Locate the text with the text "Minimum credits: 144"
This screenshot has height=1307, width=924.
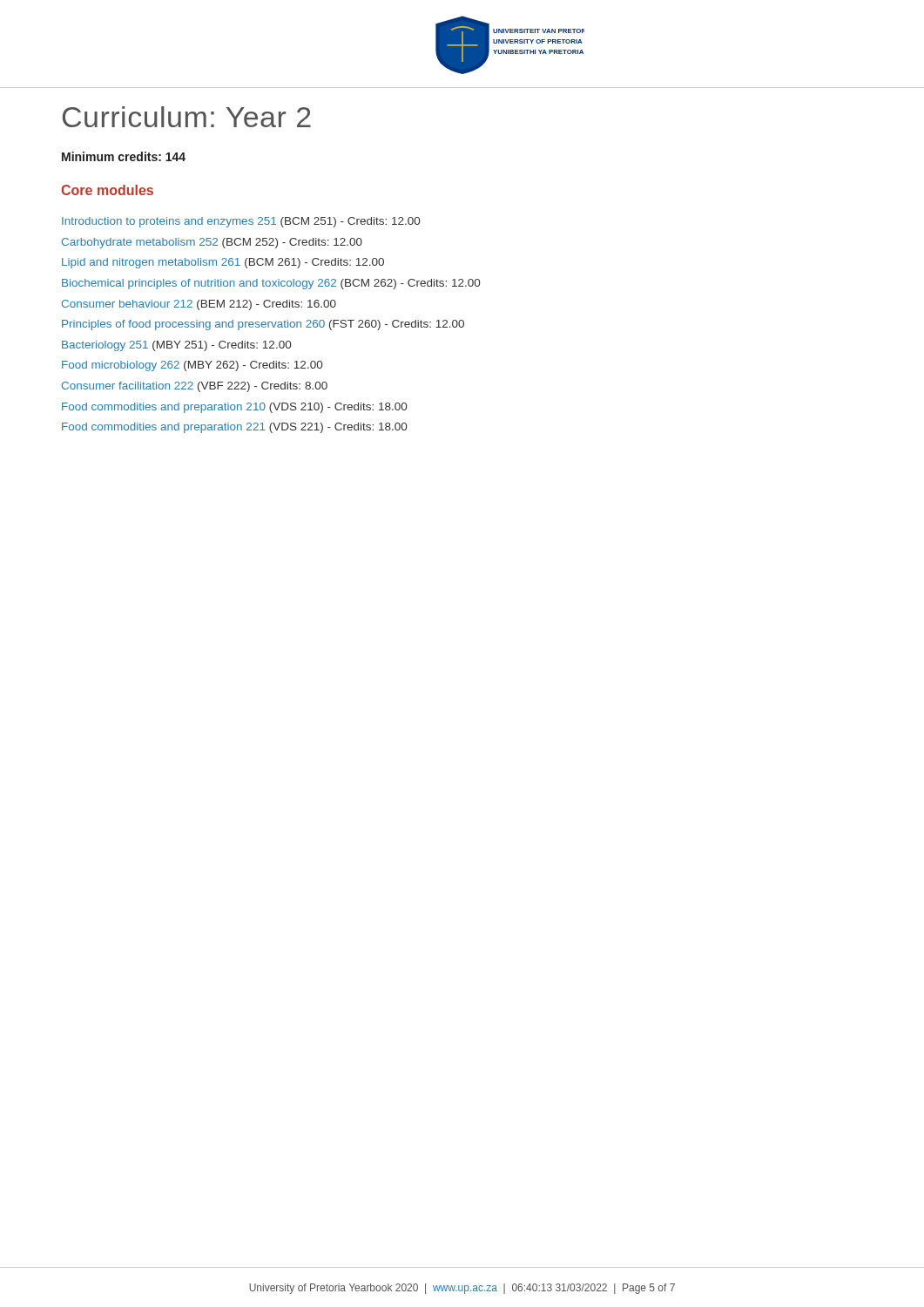coord(124,156)
